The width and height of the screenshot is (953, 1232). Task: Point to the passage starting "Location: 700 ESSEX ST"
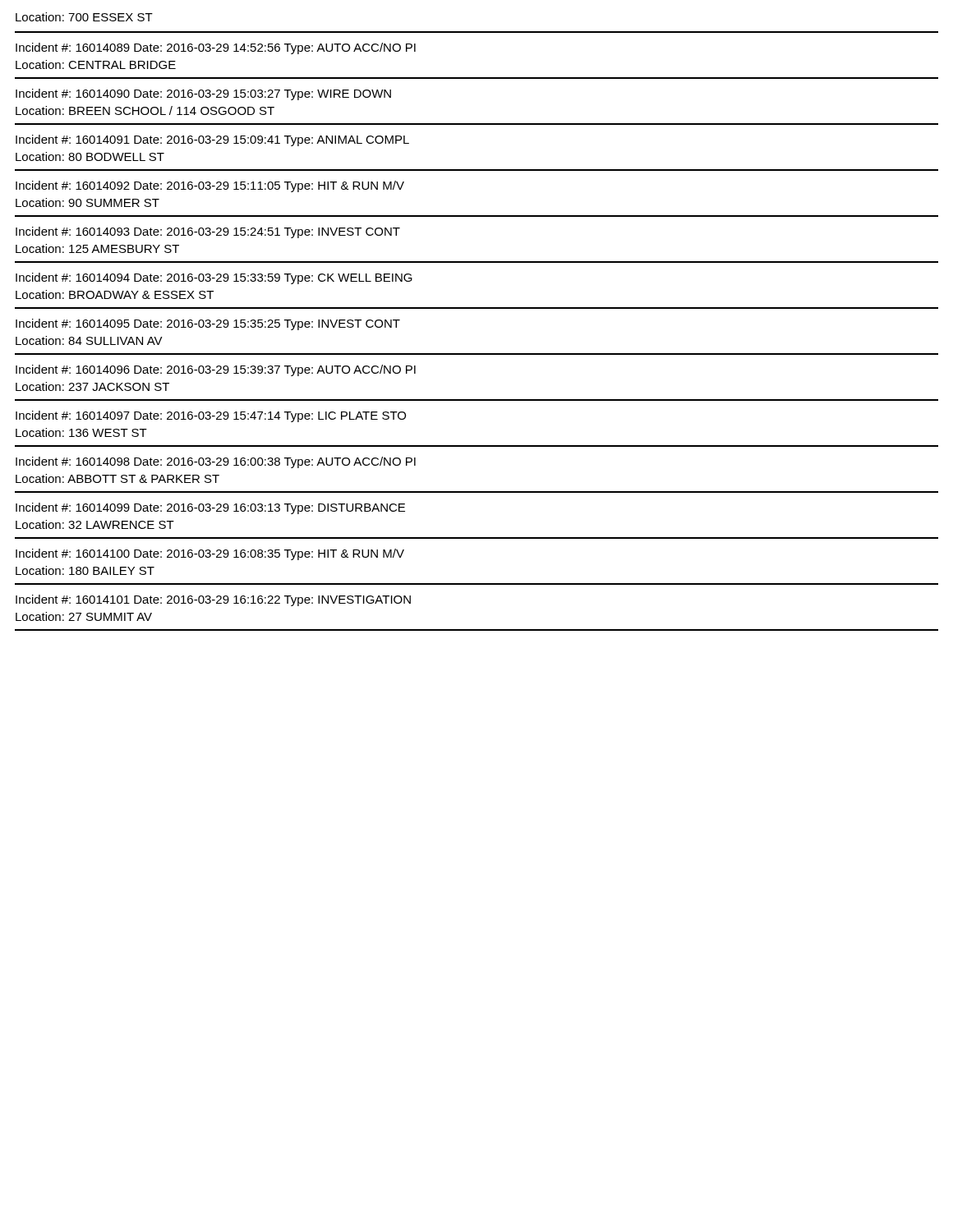click(84, 17)
